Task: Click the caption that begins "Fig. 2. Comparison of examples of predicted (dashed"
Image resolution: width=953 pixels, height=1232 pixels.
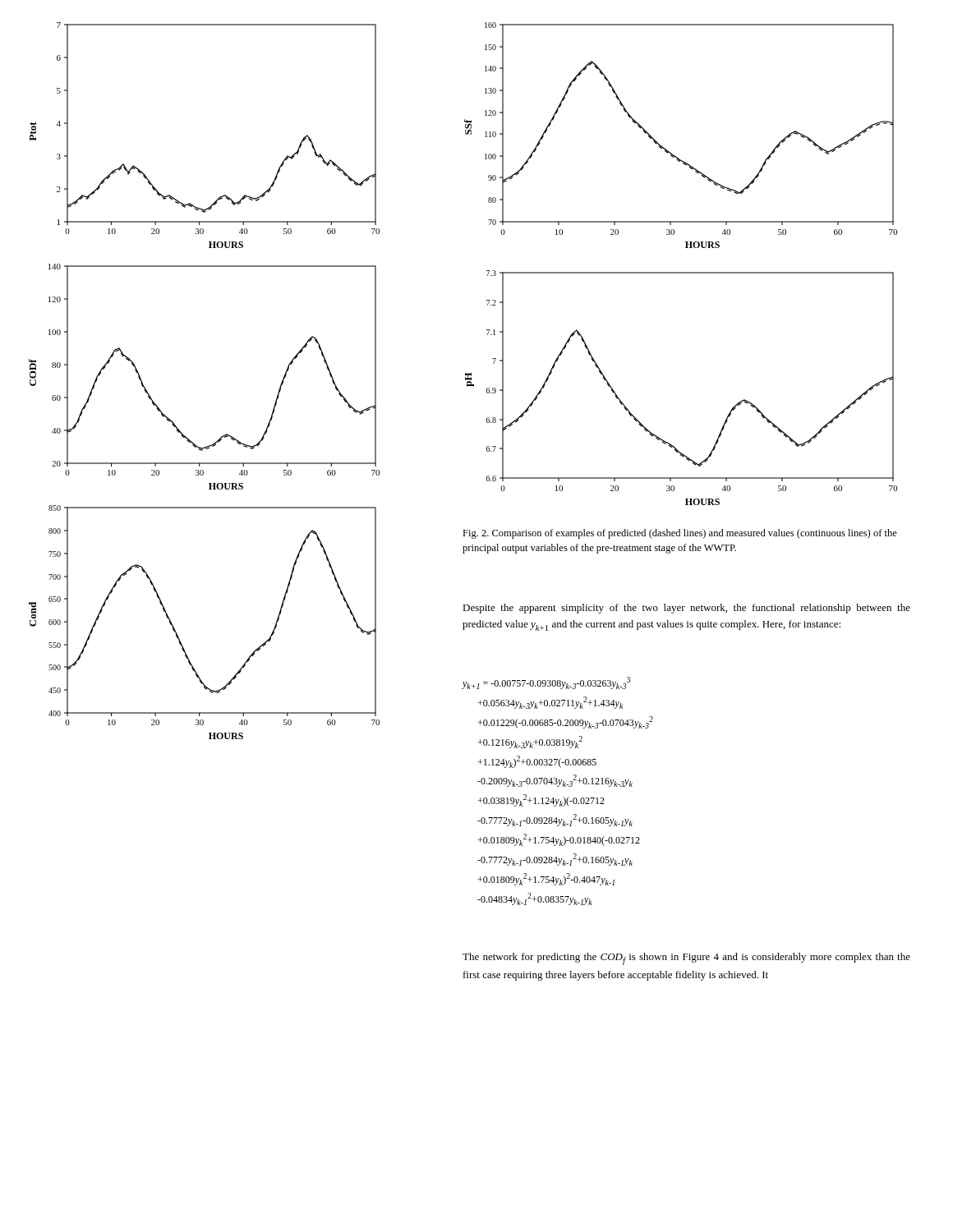Action: coord(680,540)
